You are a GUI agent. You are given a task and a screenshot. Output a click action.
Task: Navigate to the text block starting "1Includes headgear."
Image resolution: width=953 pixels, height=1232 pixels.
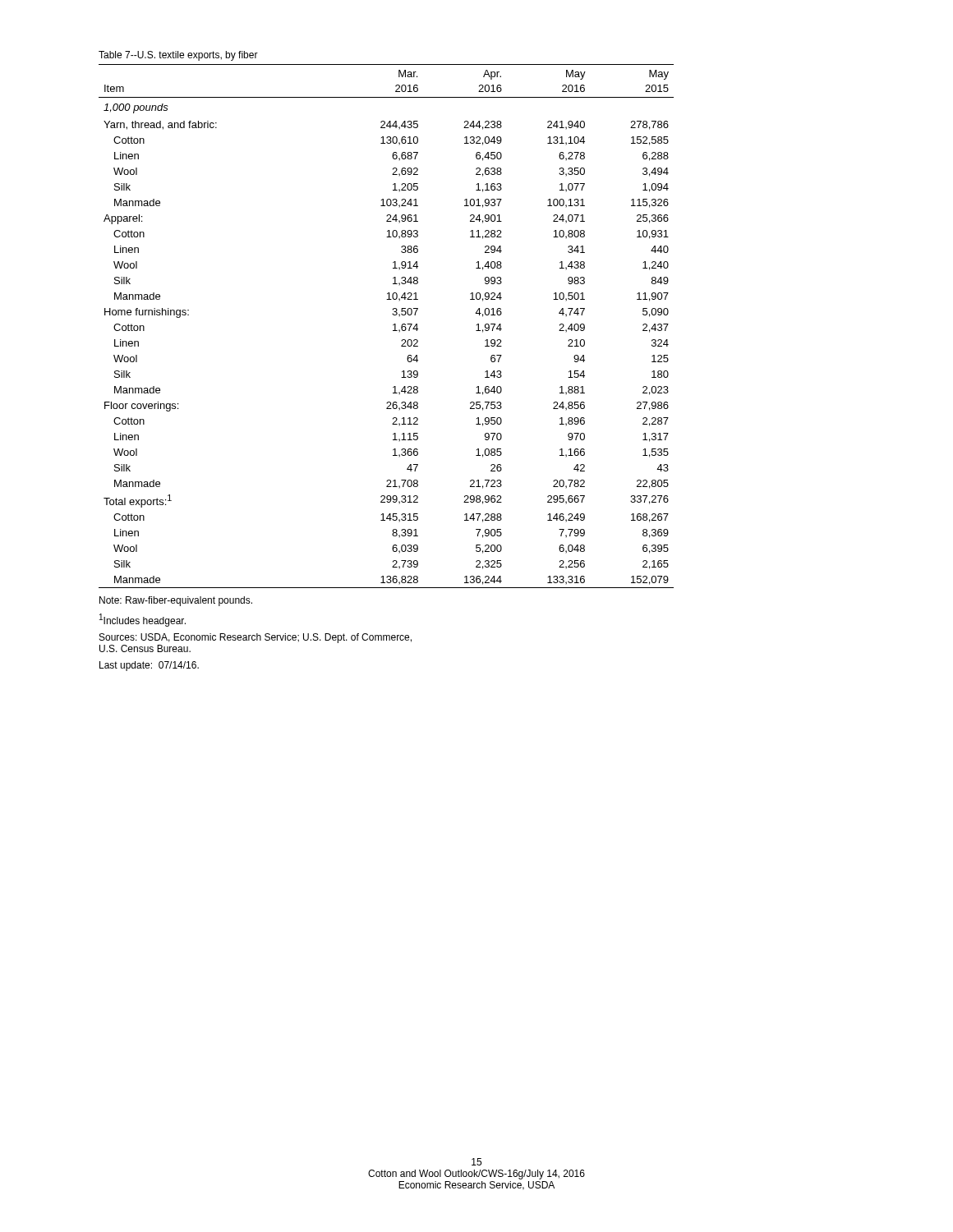point(143,620)
